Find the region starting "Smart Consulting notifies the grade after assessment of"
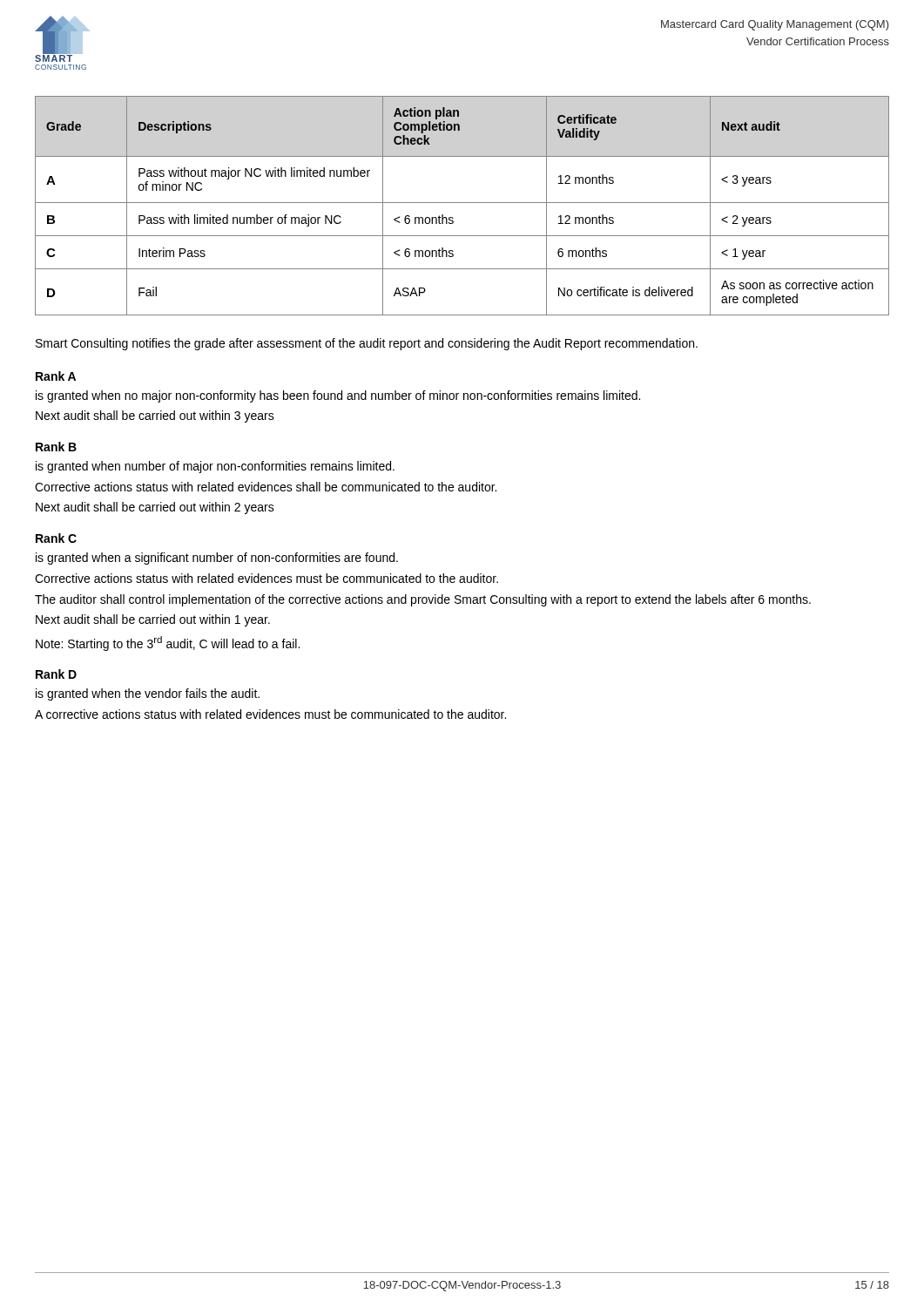Screen dimensions: 1307x924 click(x=367, y=343)
